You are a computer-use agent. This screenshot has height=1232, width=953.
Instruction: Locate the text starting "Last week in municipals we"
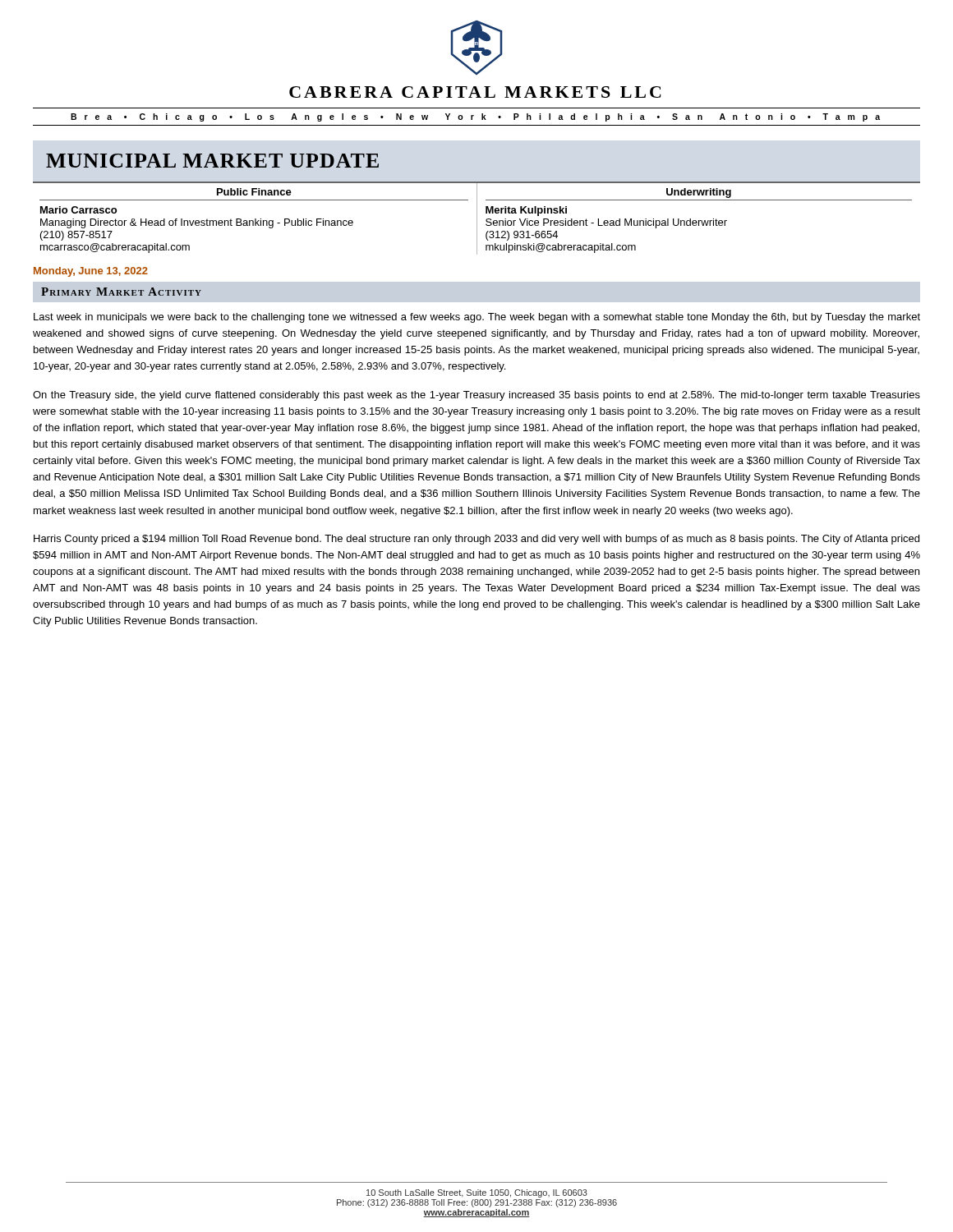click(x=476, y=341)
